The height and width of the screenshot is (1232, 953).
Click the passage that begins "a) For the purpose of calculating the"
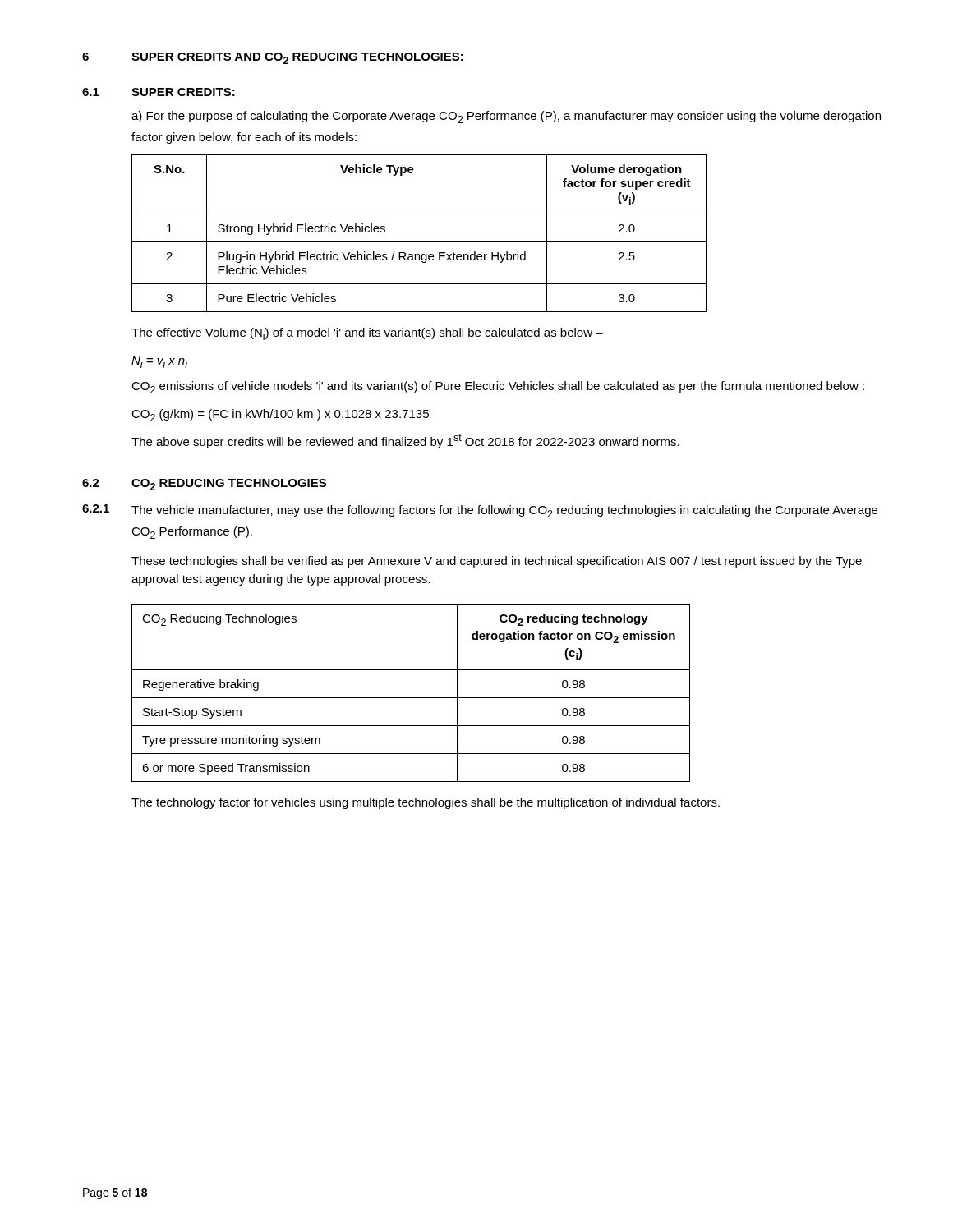tap(506, 126)
